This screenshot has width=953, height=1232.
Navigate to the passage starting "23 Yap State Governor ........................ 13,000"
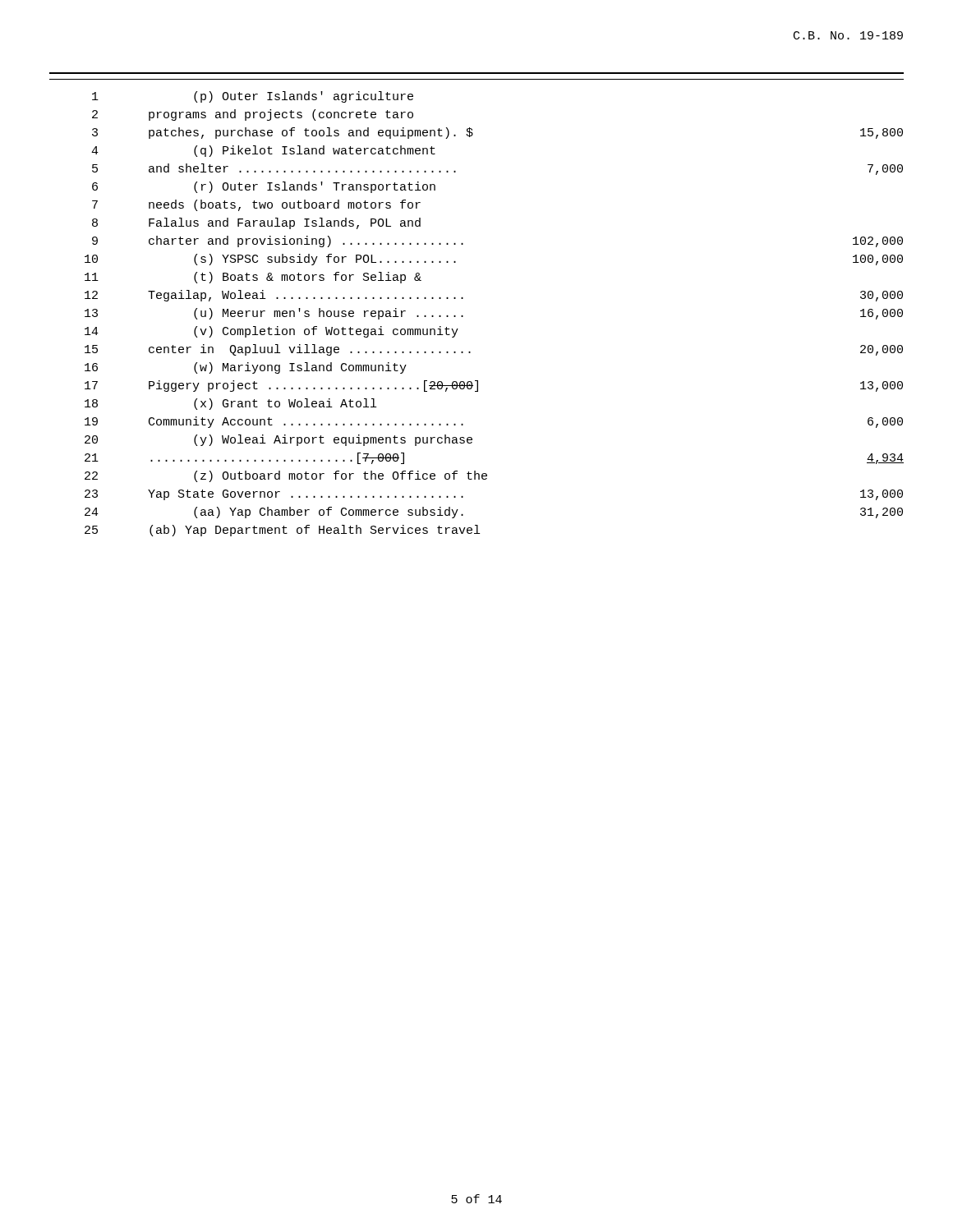[x=87, y=495]
